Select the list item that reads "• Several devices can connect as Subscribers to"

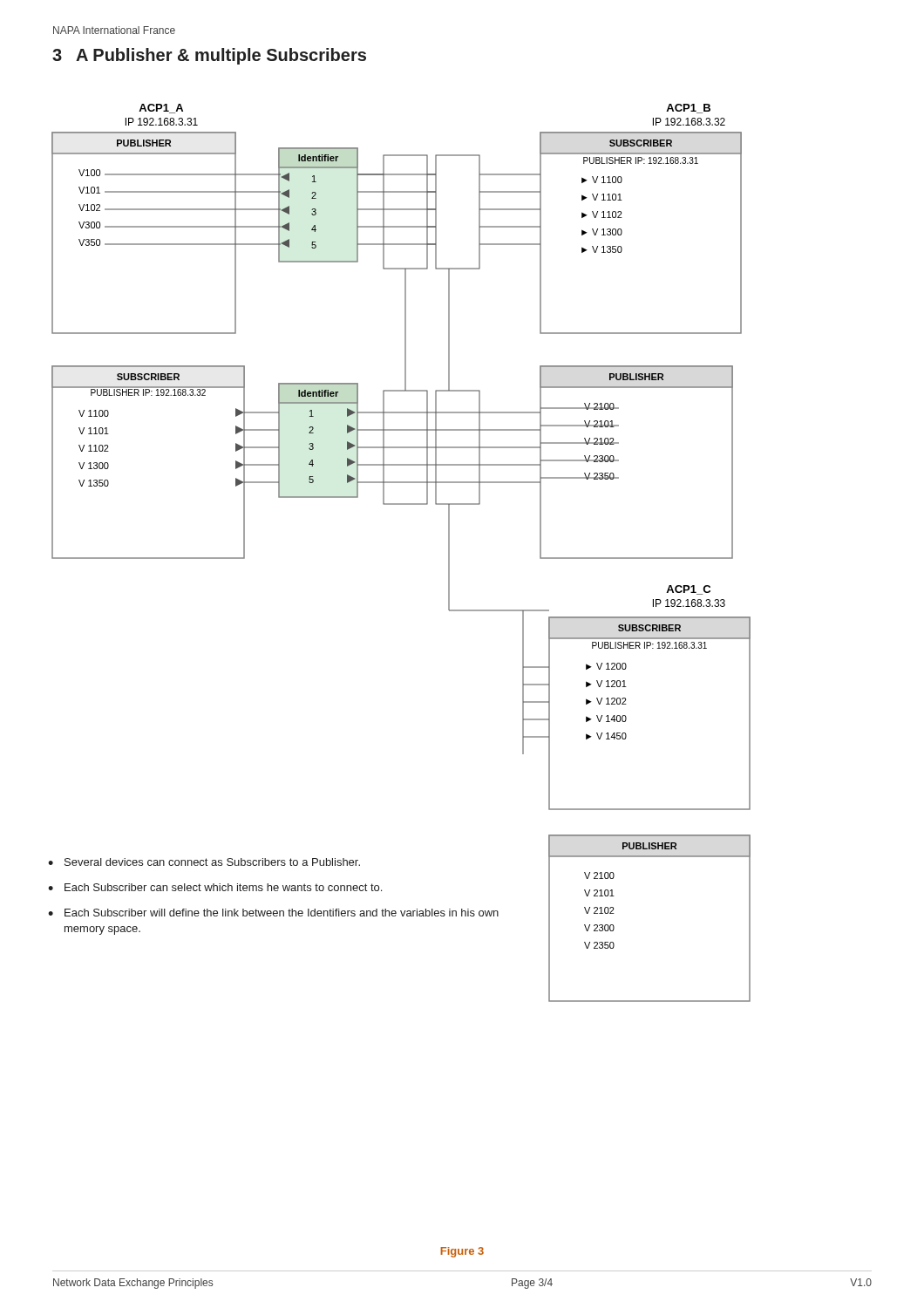pos(204,863)
